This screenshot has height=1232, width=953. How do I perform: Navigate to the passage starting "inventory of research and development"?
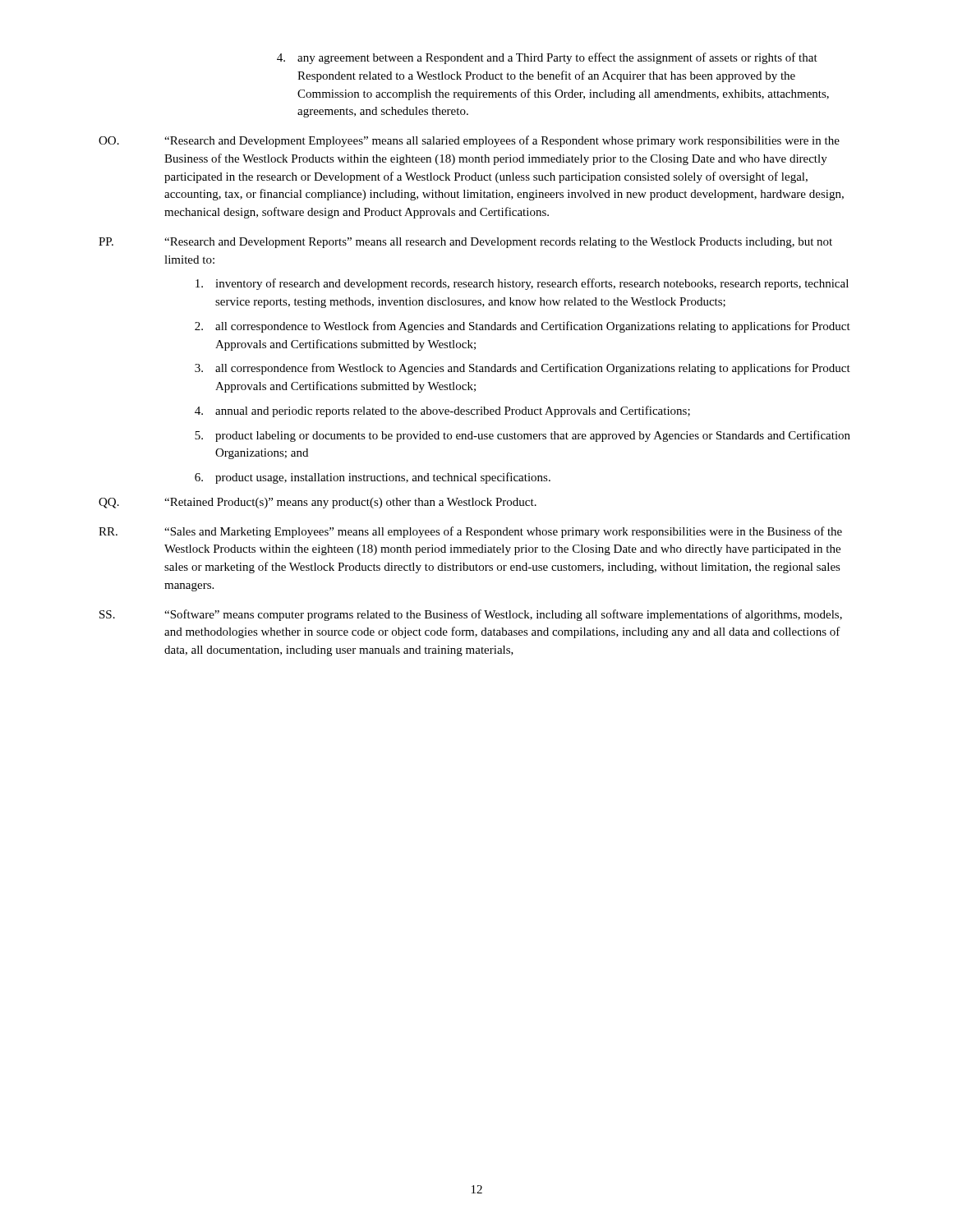click(x=509, y=293)
